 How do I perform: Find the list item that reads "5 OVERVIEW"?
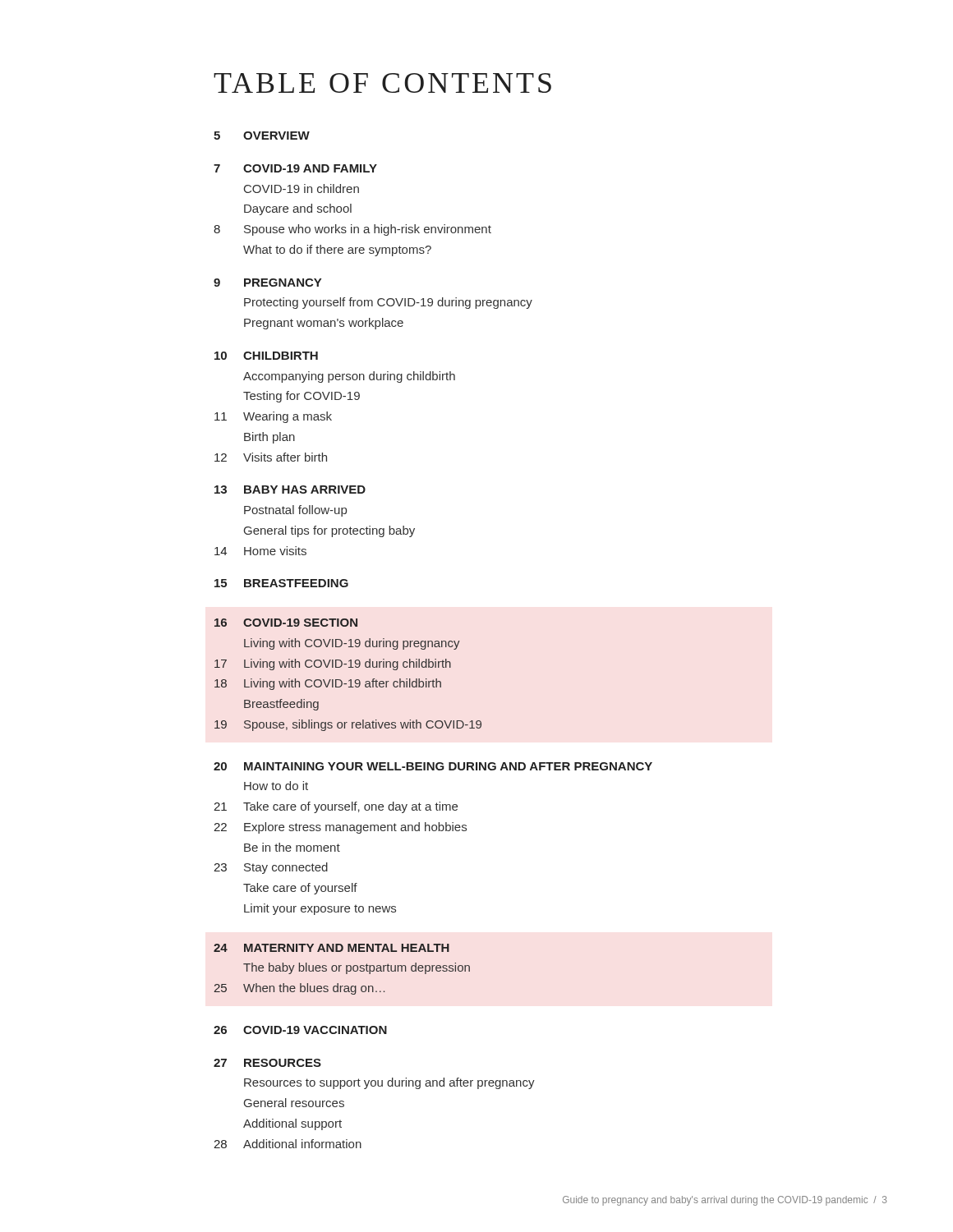pyautogui.click(x=262, y=136)
